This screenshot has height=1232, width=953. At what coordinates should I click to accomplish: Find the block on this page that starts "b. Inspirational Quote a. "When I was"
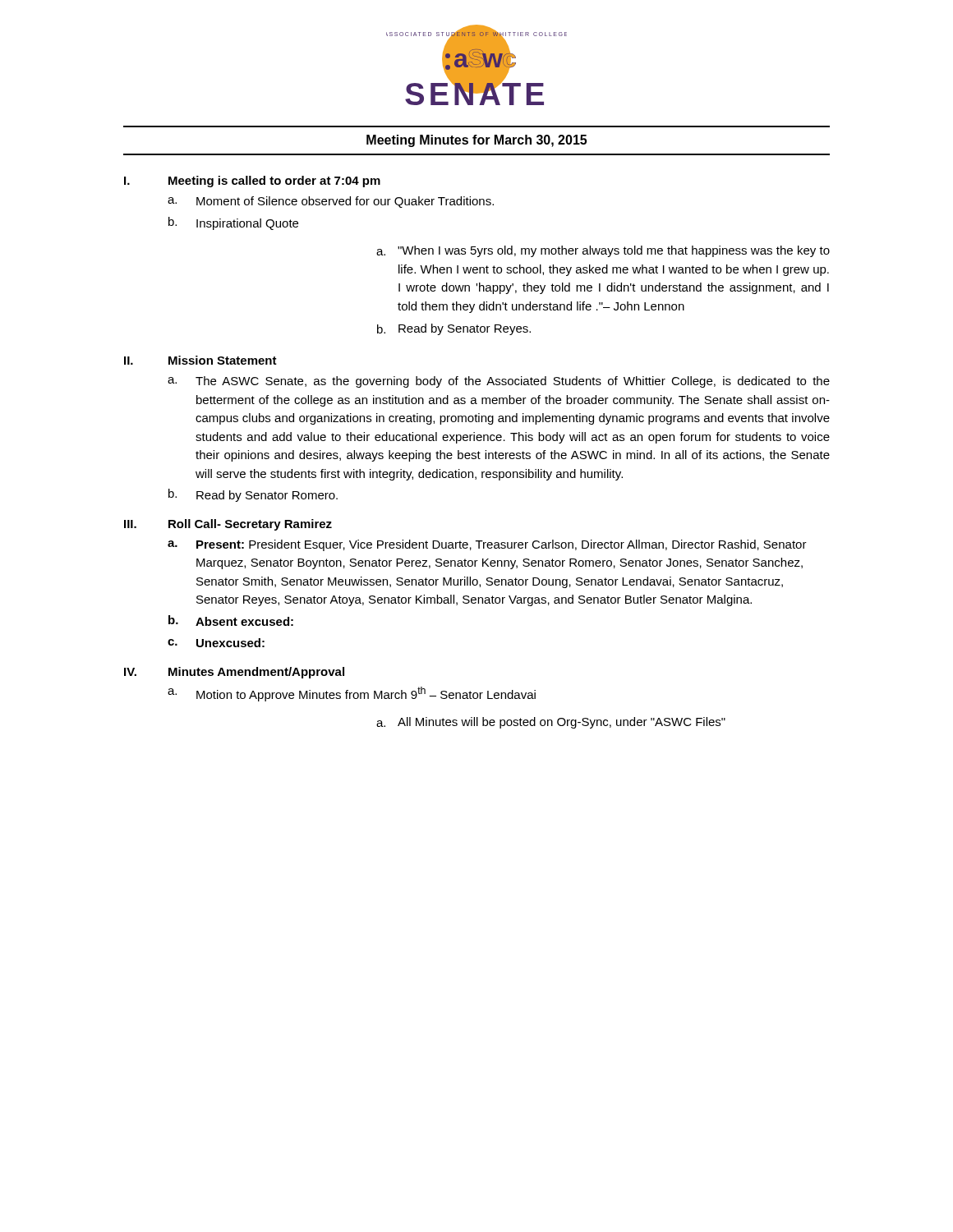pos(499,278)
